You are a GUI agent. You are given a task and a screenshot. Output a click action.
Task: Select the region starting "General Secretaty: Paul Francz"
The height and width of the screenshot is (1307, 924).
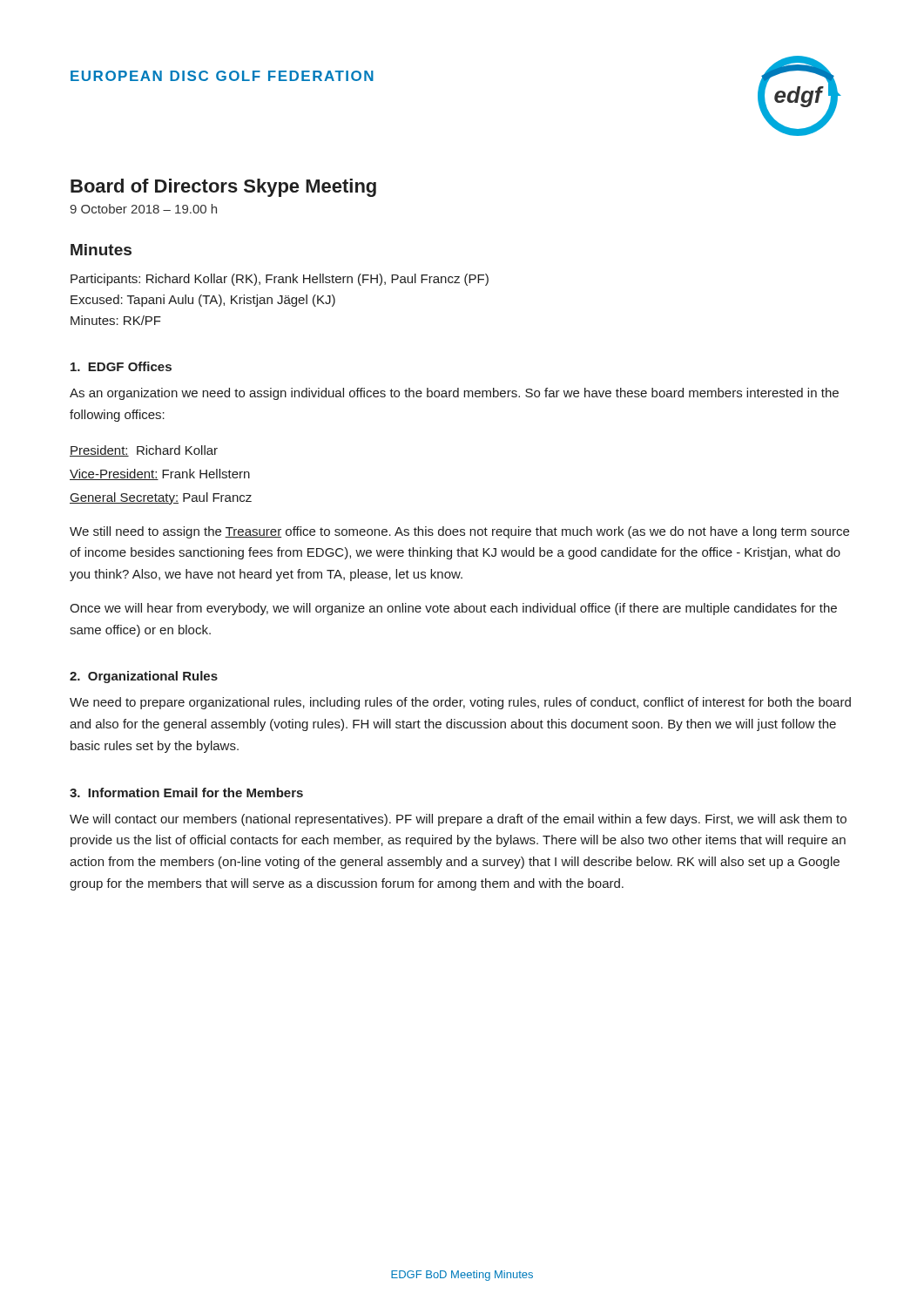[x=161, y=497]
